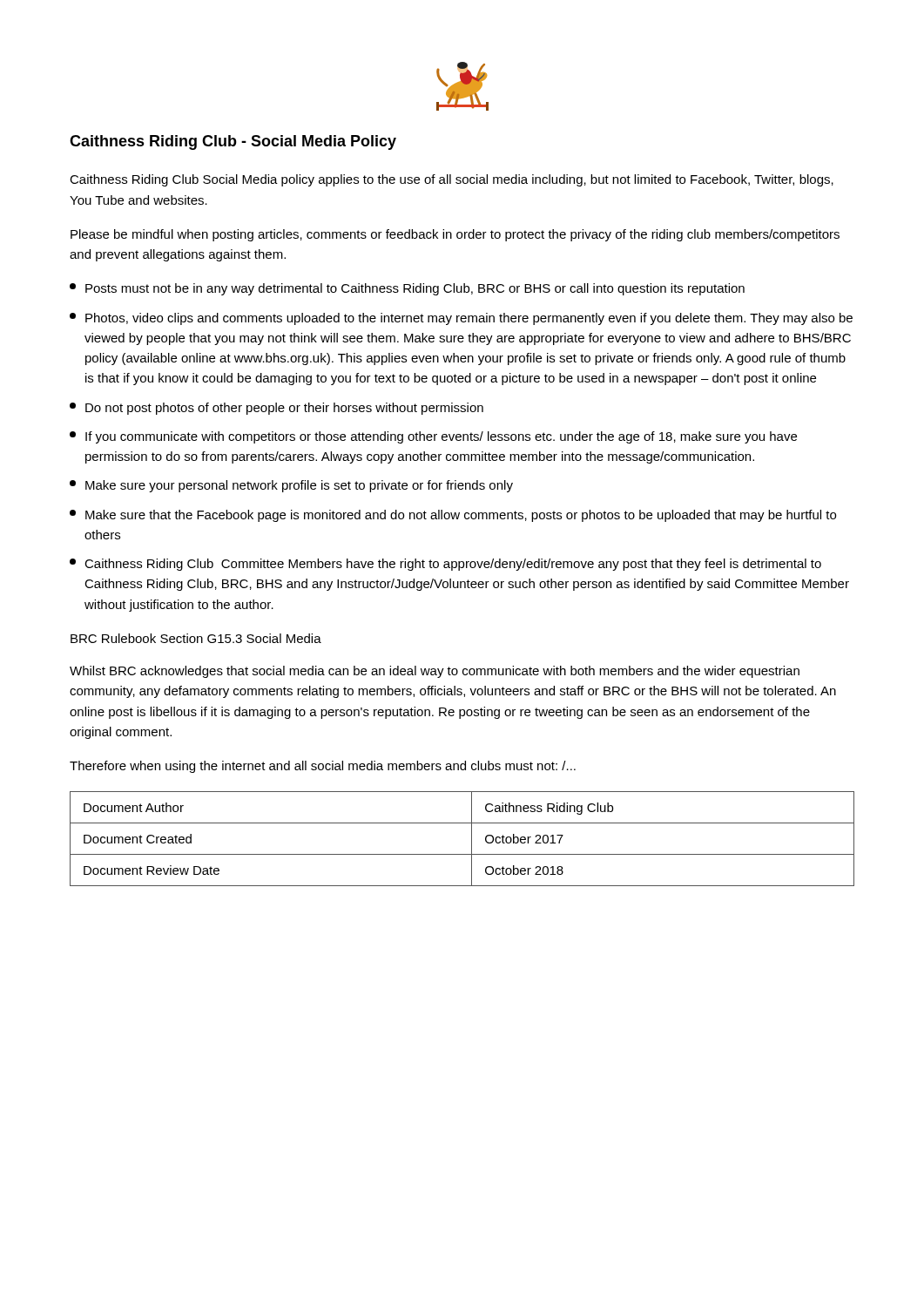Point to the element starting "Photos, video clips and comments uploaded to"
Image resolution: width=924 pixels, height=1307 pixels.
pyautogui.click(x=462, y=348)
